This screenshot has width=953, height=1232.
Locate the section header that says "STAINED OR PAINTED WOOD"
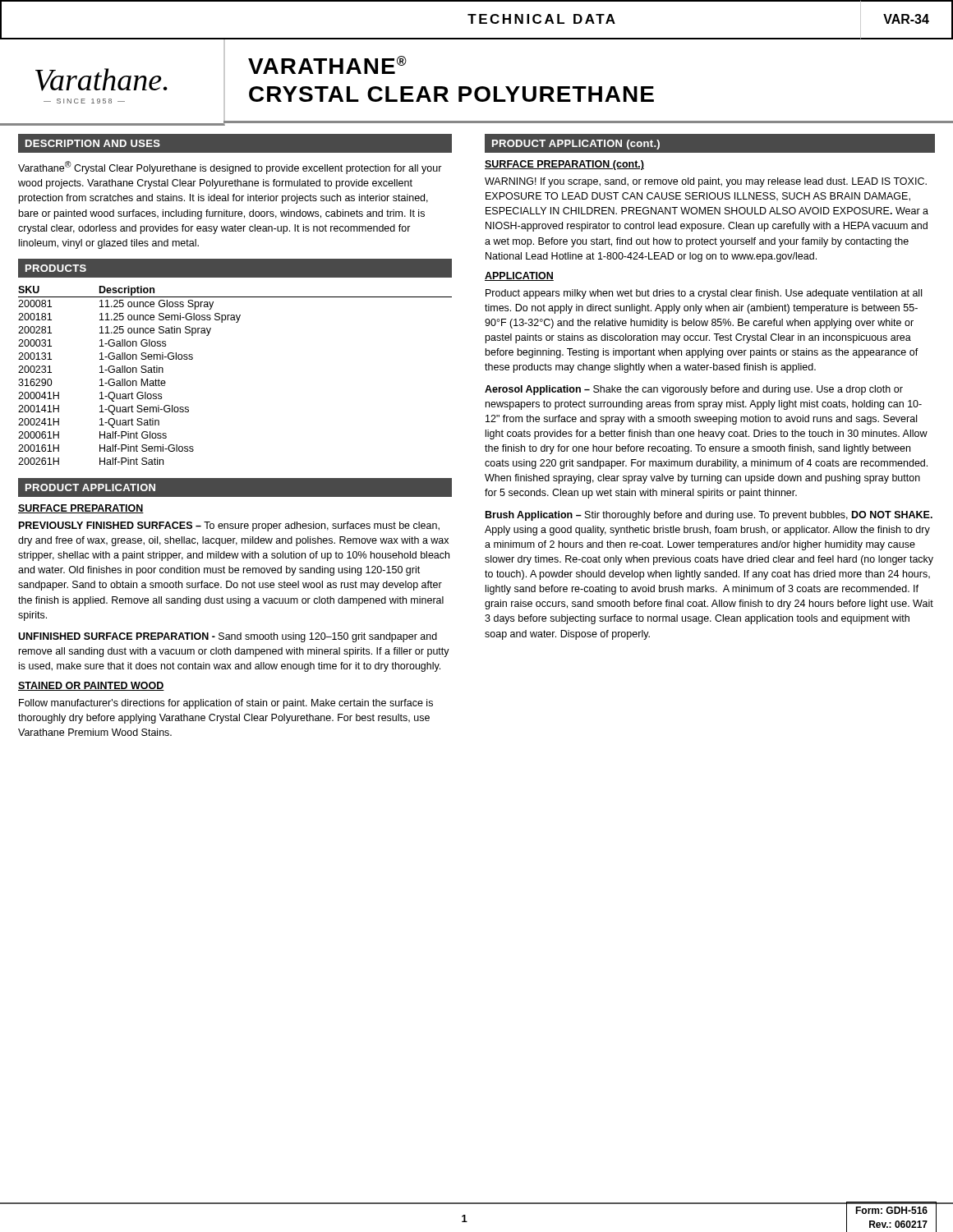[x=91, y=686]
